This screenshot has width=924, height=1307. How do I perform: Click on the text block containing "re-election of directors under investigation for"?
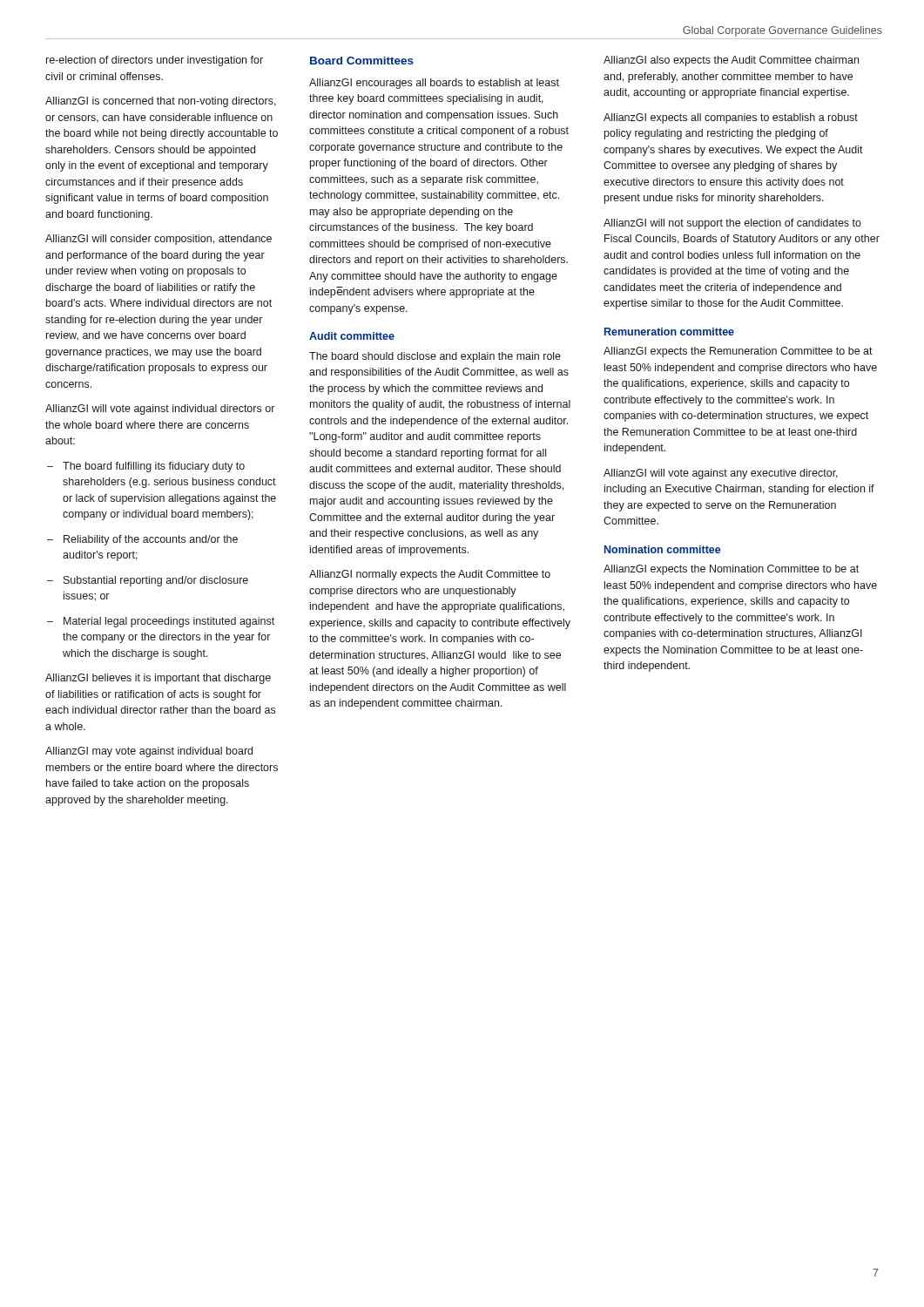click(x=162, y=68)
